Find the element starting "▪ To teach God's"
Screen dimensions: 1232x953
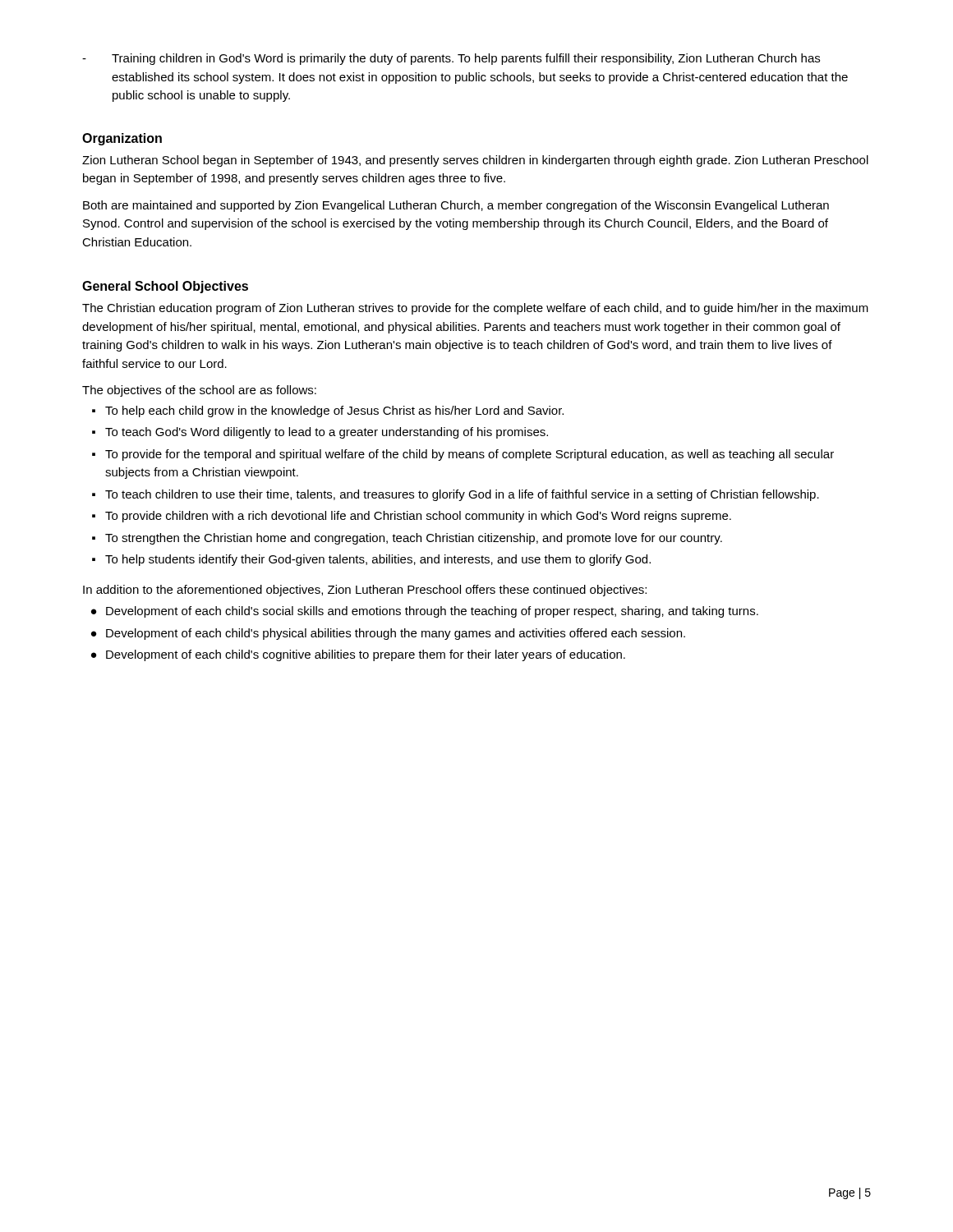[x=476, y=432]
